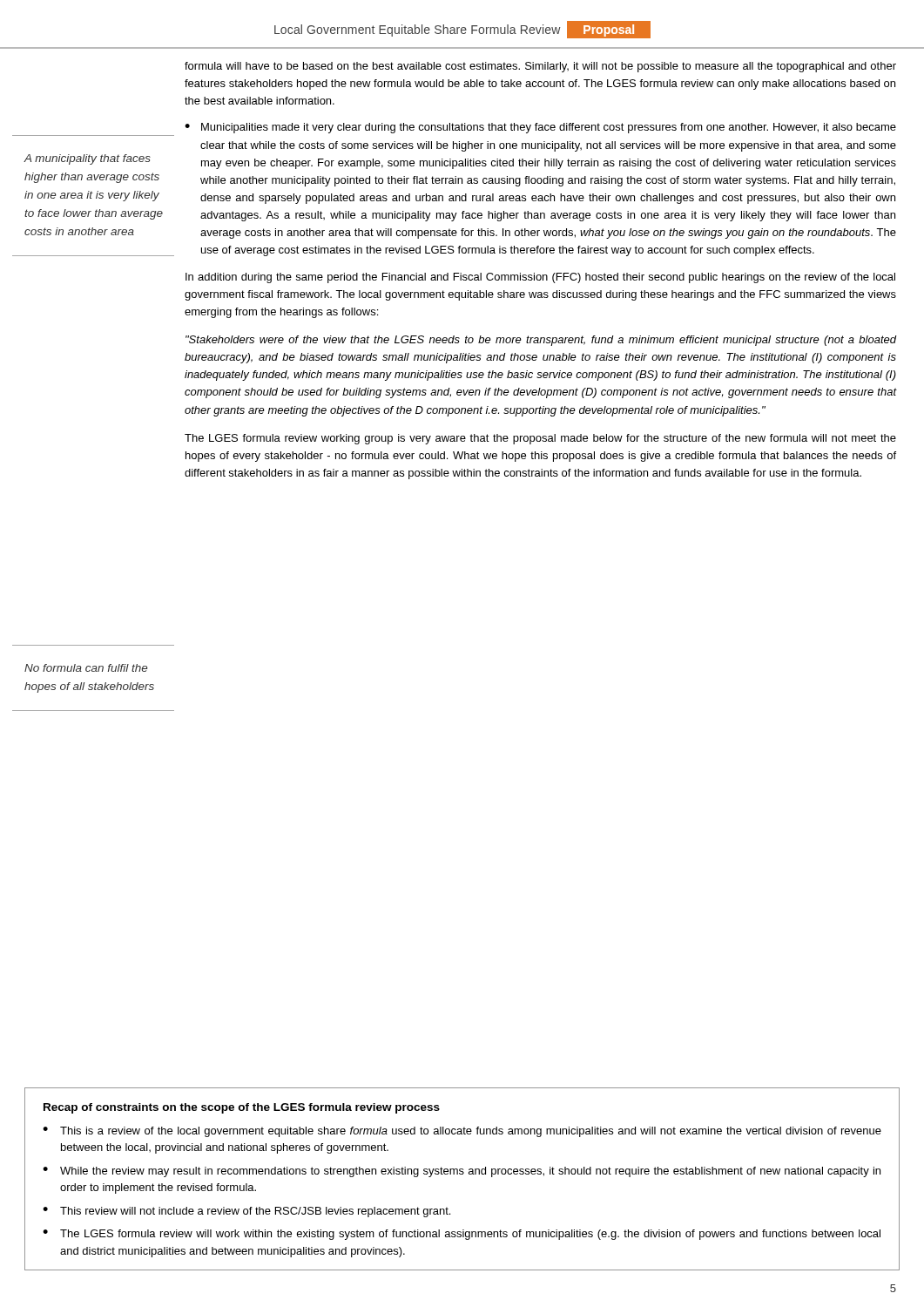Point to the block beginning "A municipality that faces"
924x1307 pixels.
click(x=94, y=195)
